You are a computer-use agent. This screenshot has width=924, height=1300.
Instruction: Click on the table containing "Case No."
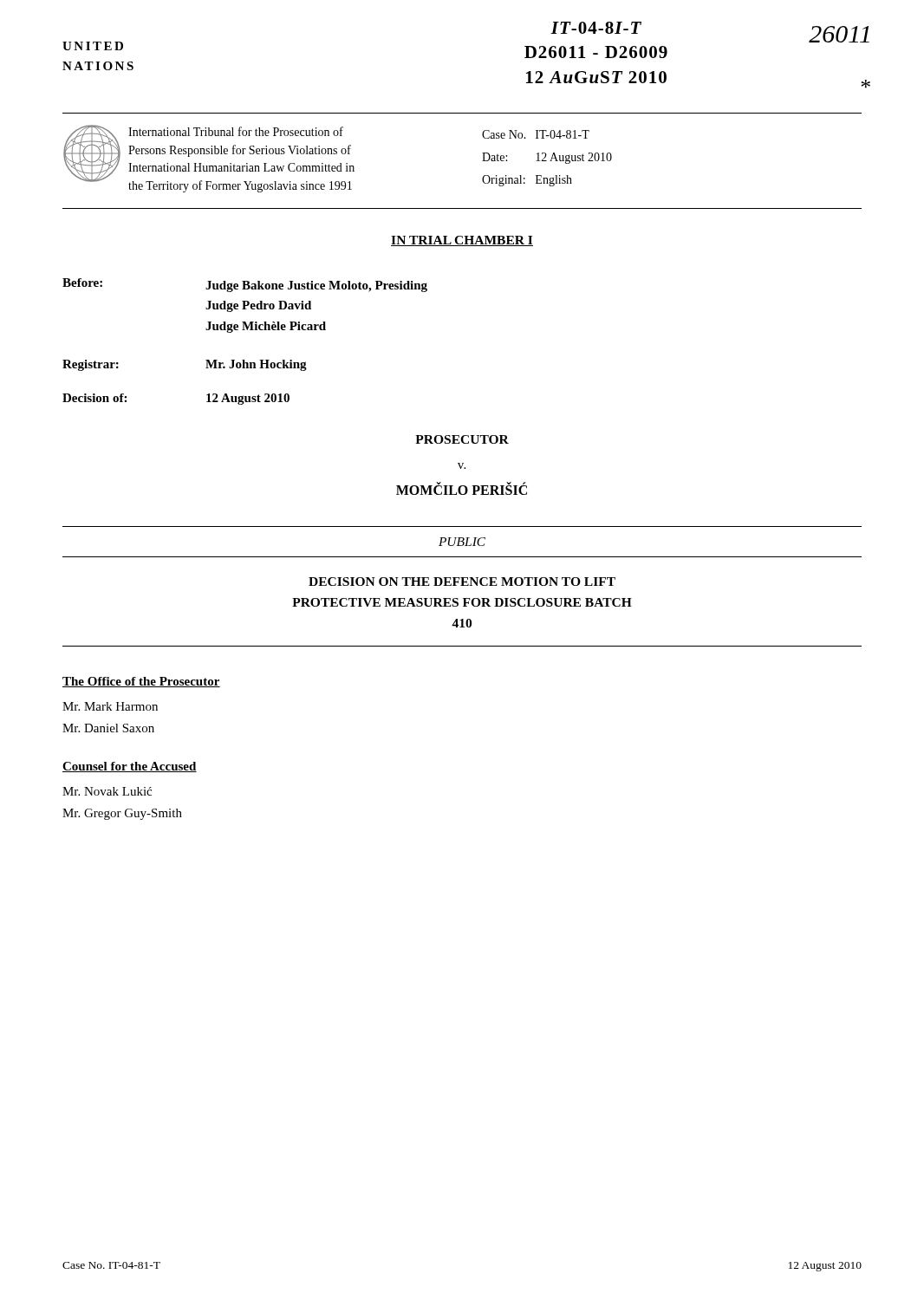point(672,158)
